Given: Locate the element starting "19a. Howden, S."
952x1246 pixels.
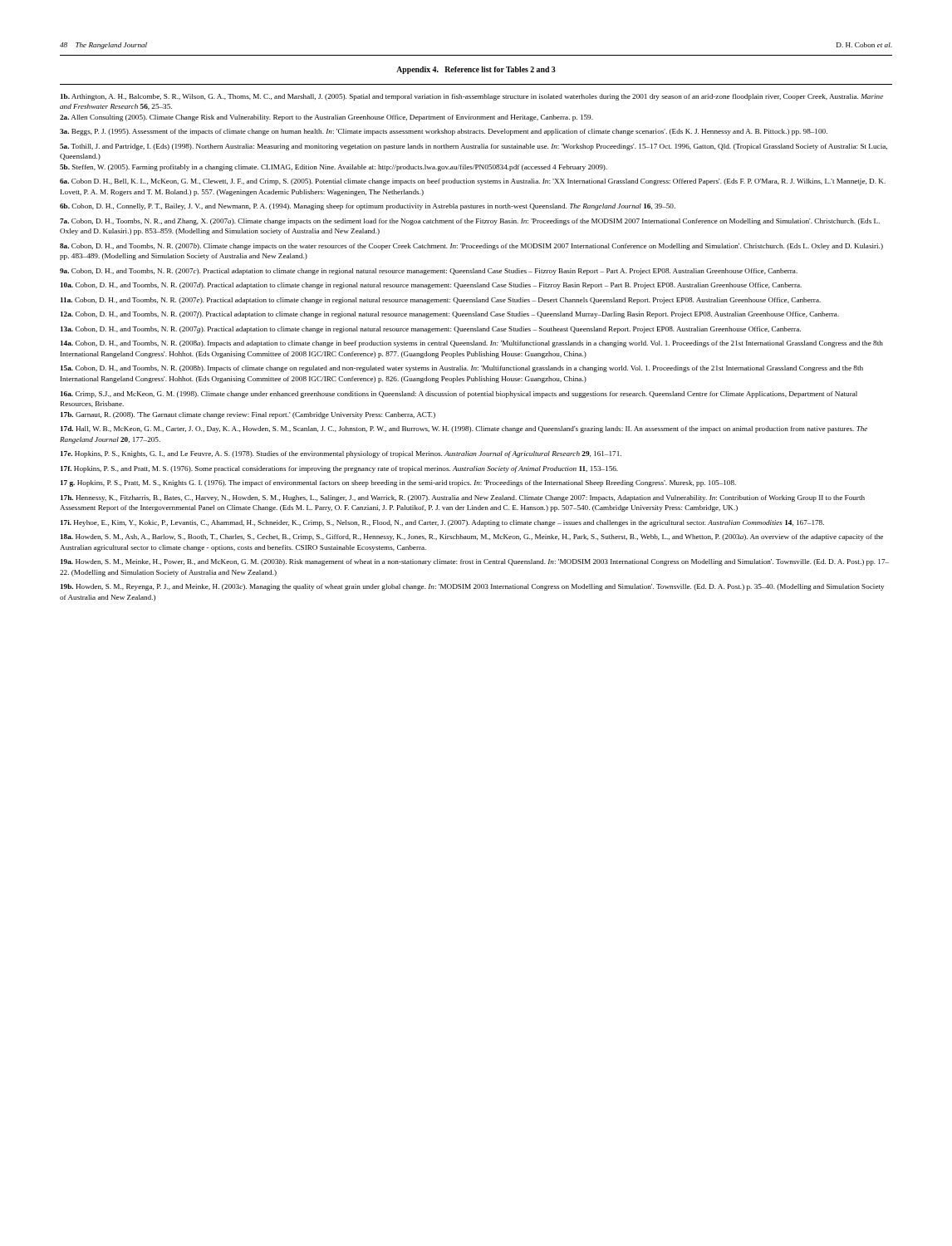Looking at the screenshot, I should 476,567.
